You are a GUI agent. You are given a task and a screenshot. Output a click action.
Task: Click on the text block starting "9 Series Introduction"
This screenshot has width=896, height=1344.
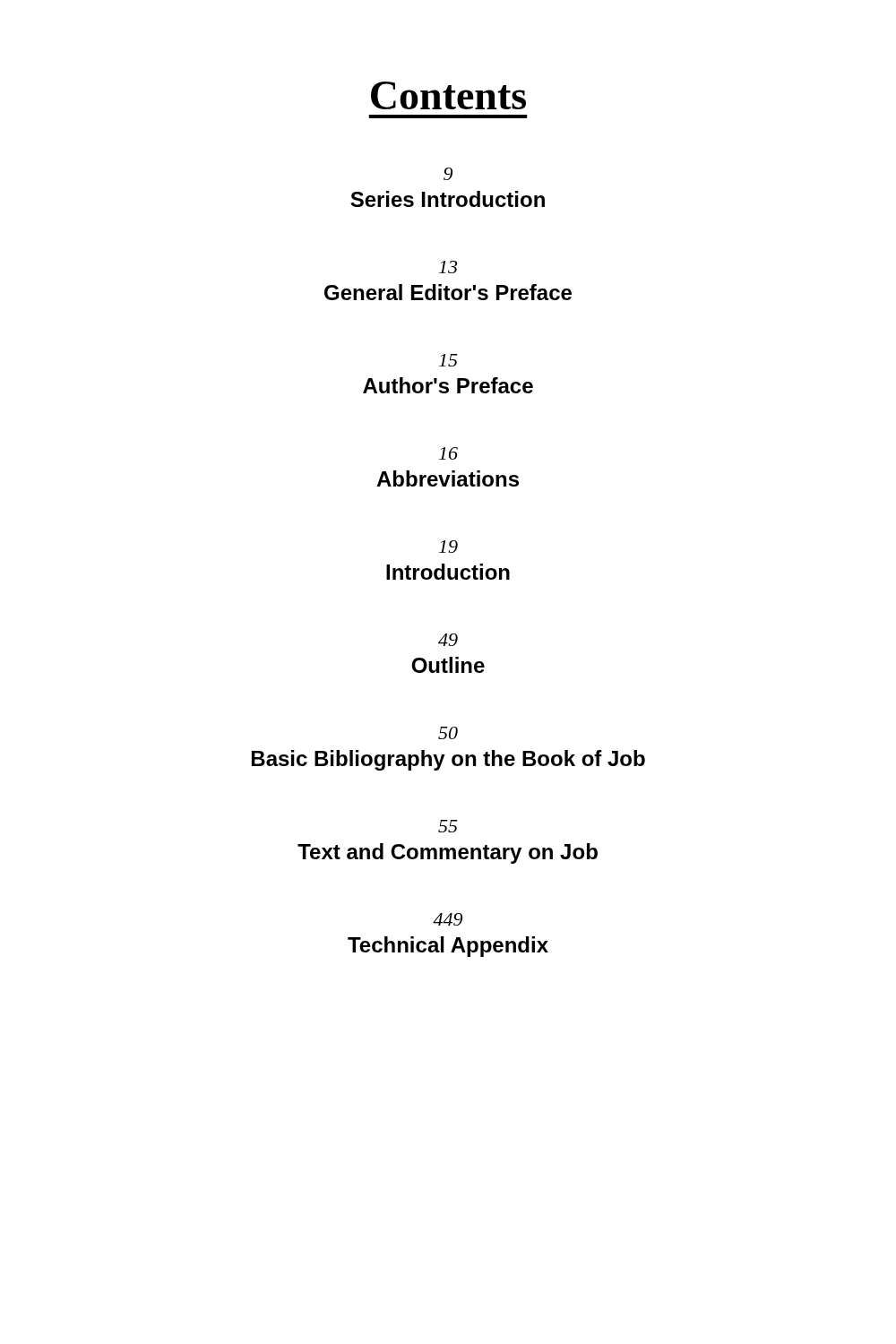[448, 187]
